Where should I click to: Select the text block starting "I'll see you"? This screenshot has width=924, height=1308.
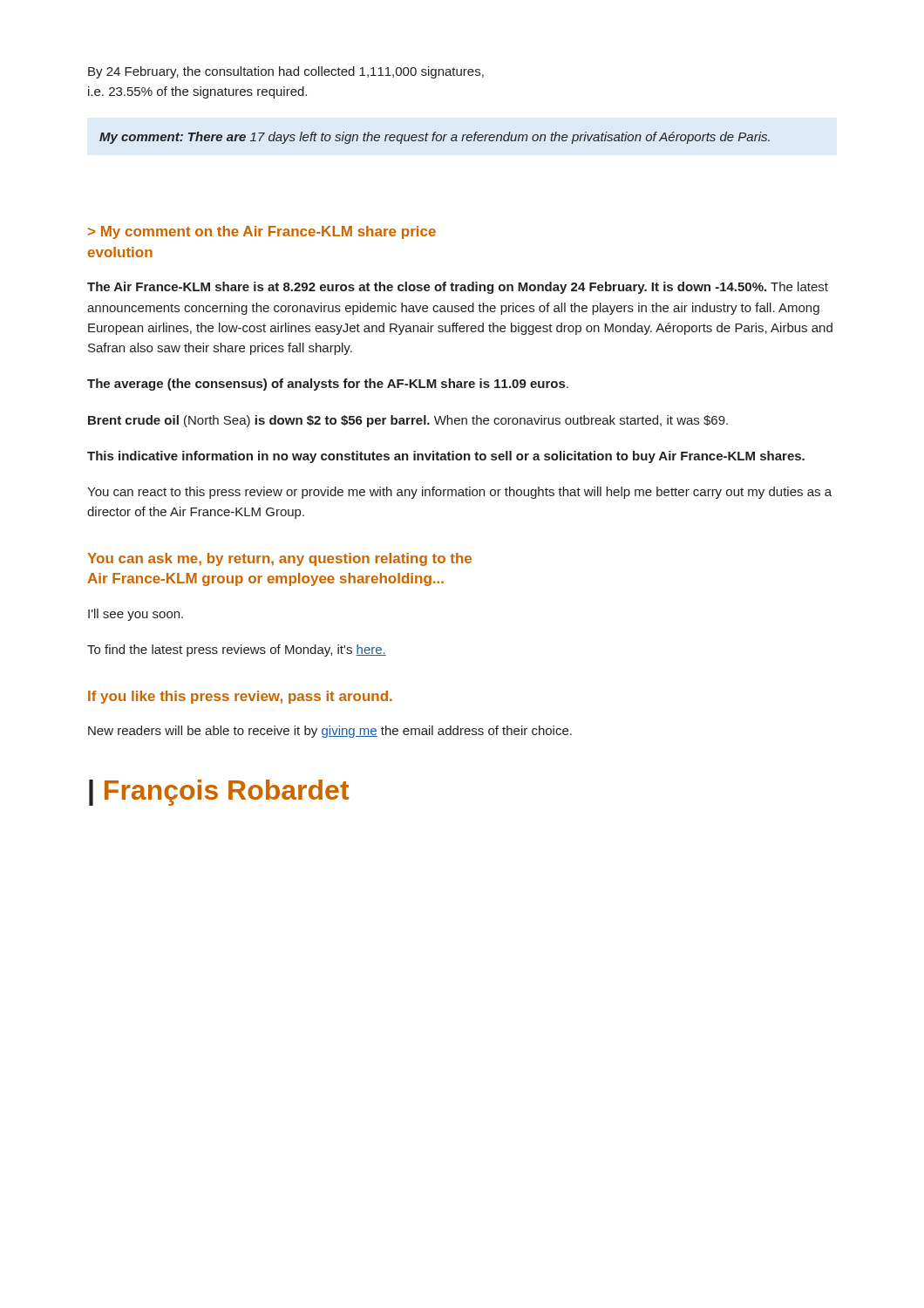(x=136, y=614)
